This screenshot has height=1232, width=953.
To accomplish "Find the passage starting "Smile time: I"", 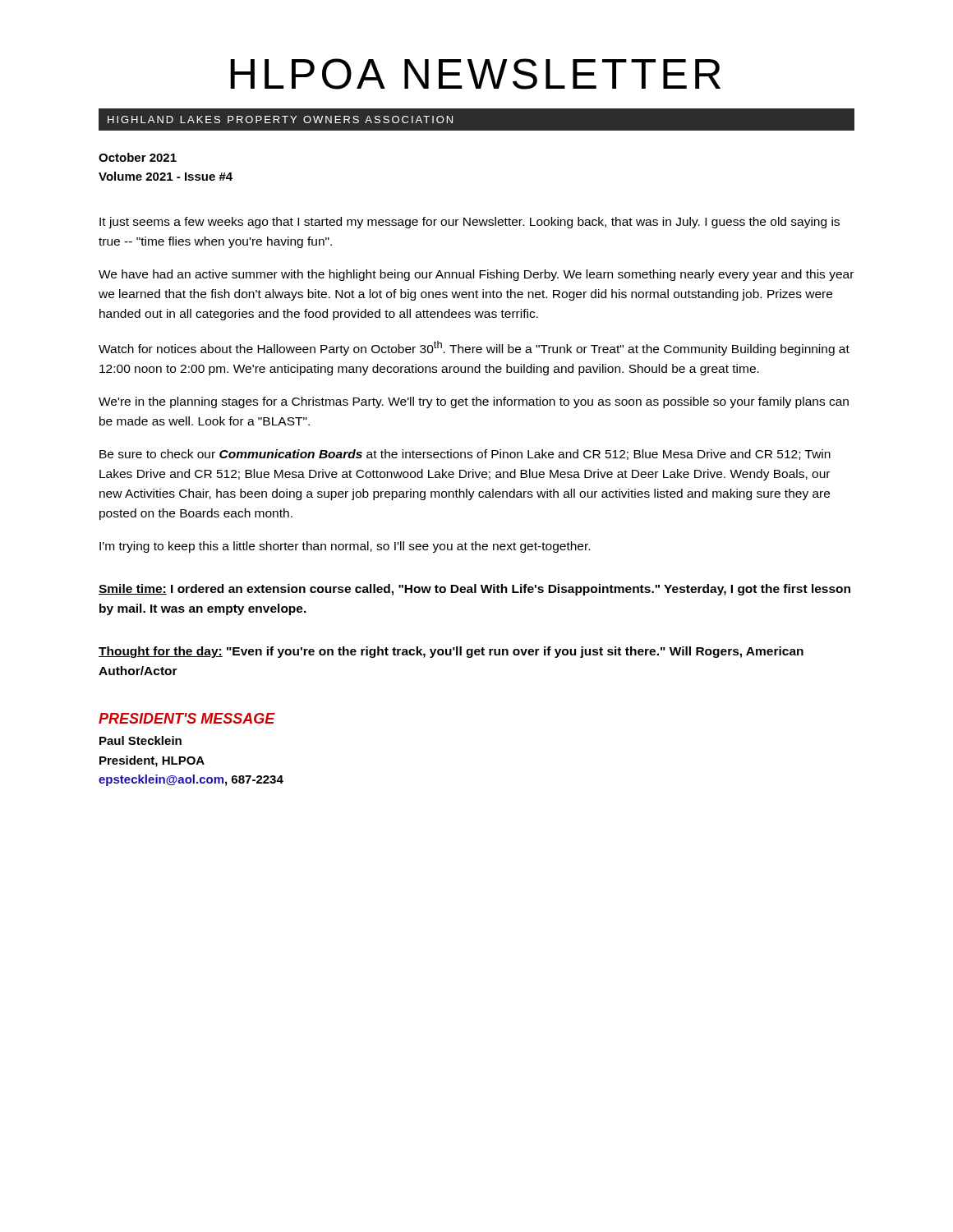I will click(x=476, y=599).
